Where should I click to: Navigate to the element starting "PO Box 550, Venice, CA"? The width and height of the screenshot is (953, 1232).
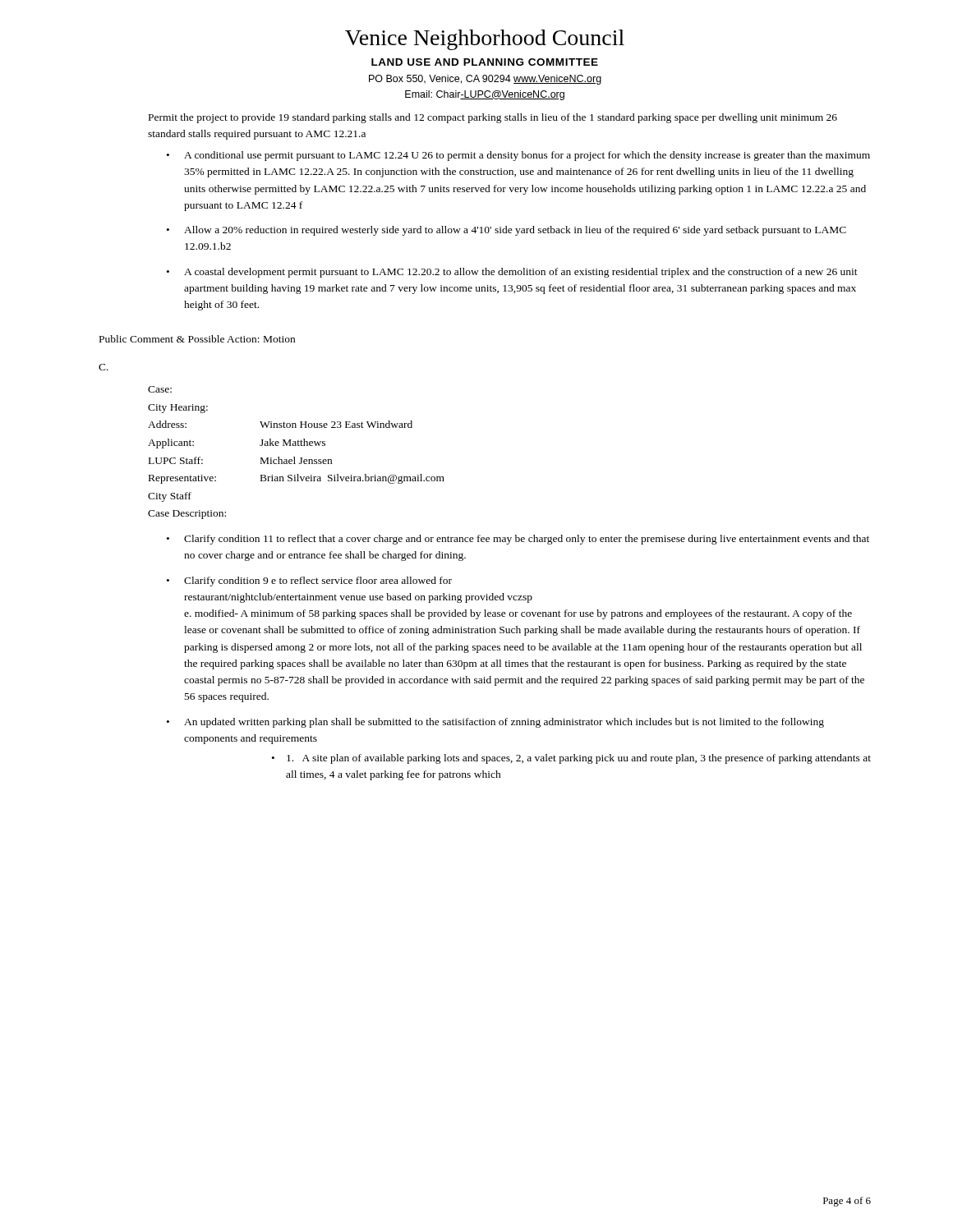(485, 87)
